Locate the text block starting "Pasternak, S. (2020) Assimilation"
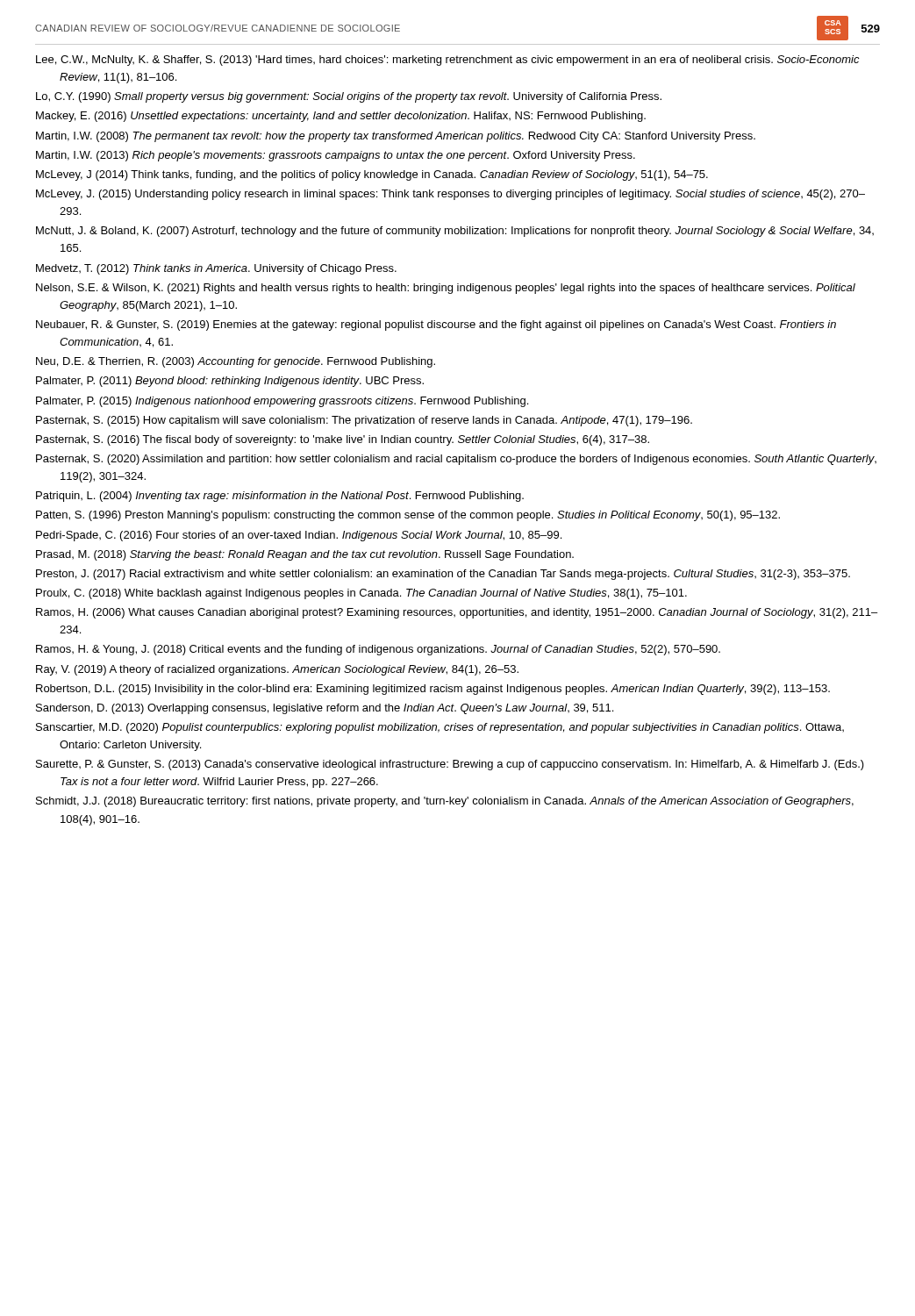 (456, 467)
